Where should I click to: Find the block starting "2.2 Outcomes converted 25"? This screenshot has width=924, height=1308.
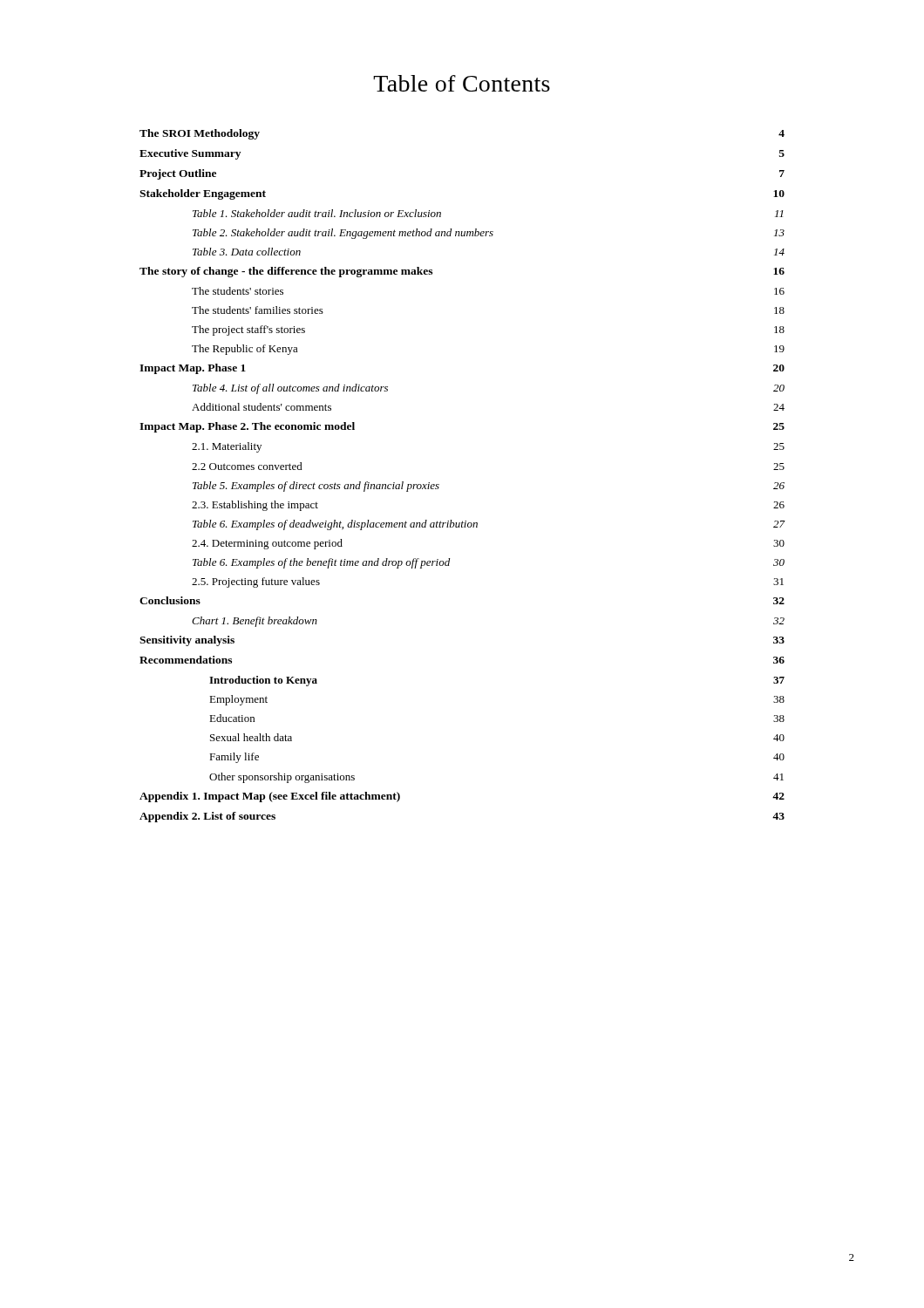coord(248,465)
